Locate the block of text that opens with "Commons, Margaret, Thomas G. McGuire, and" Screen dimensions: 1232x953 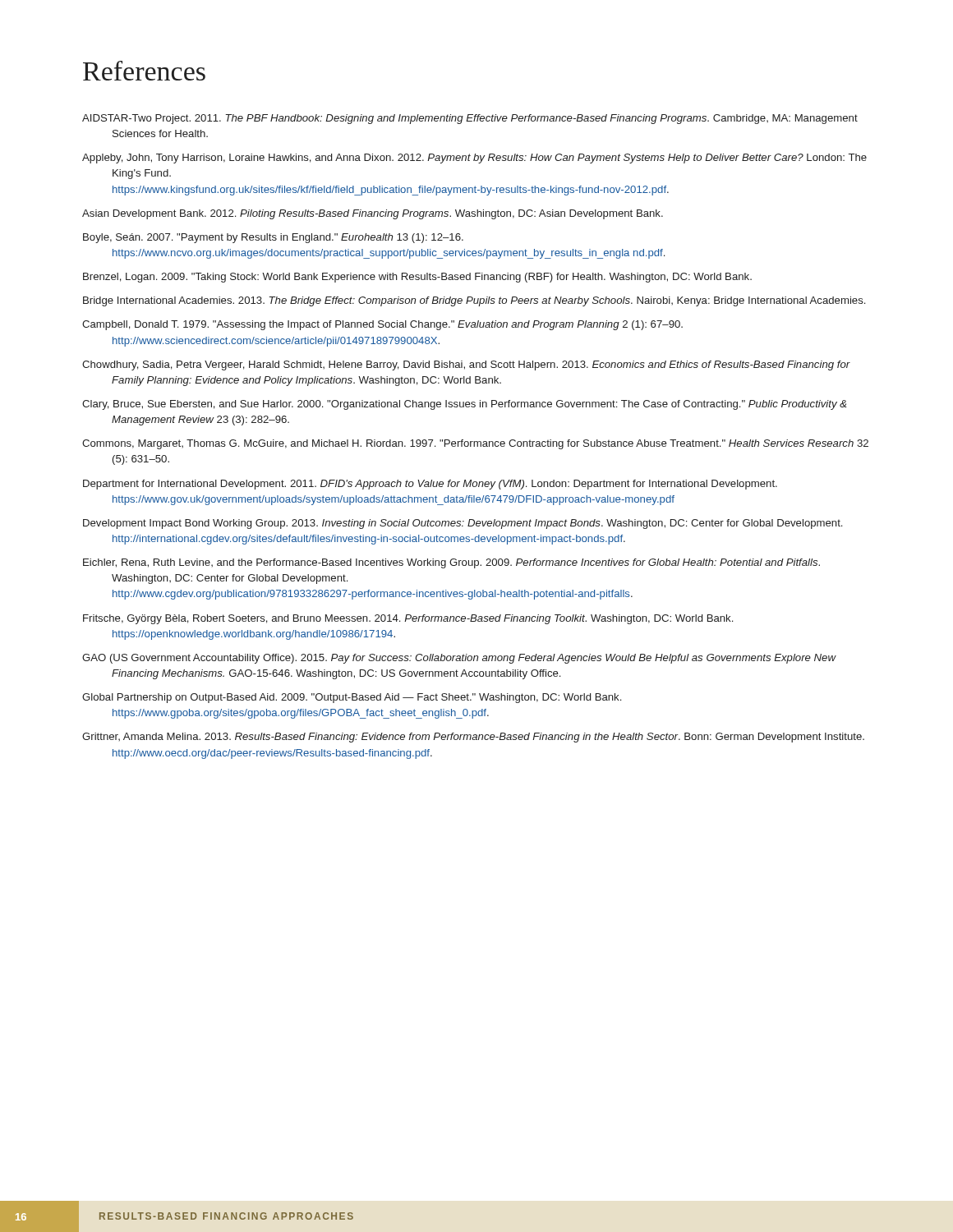pos(475,451)
